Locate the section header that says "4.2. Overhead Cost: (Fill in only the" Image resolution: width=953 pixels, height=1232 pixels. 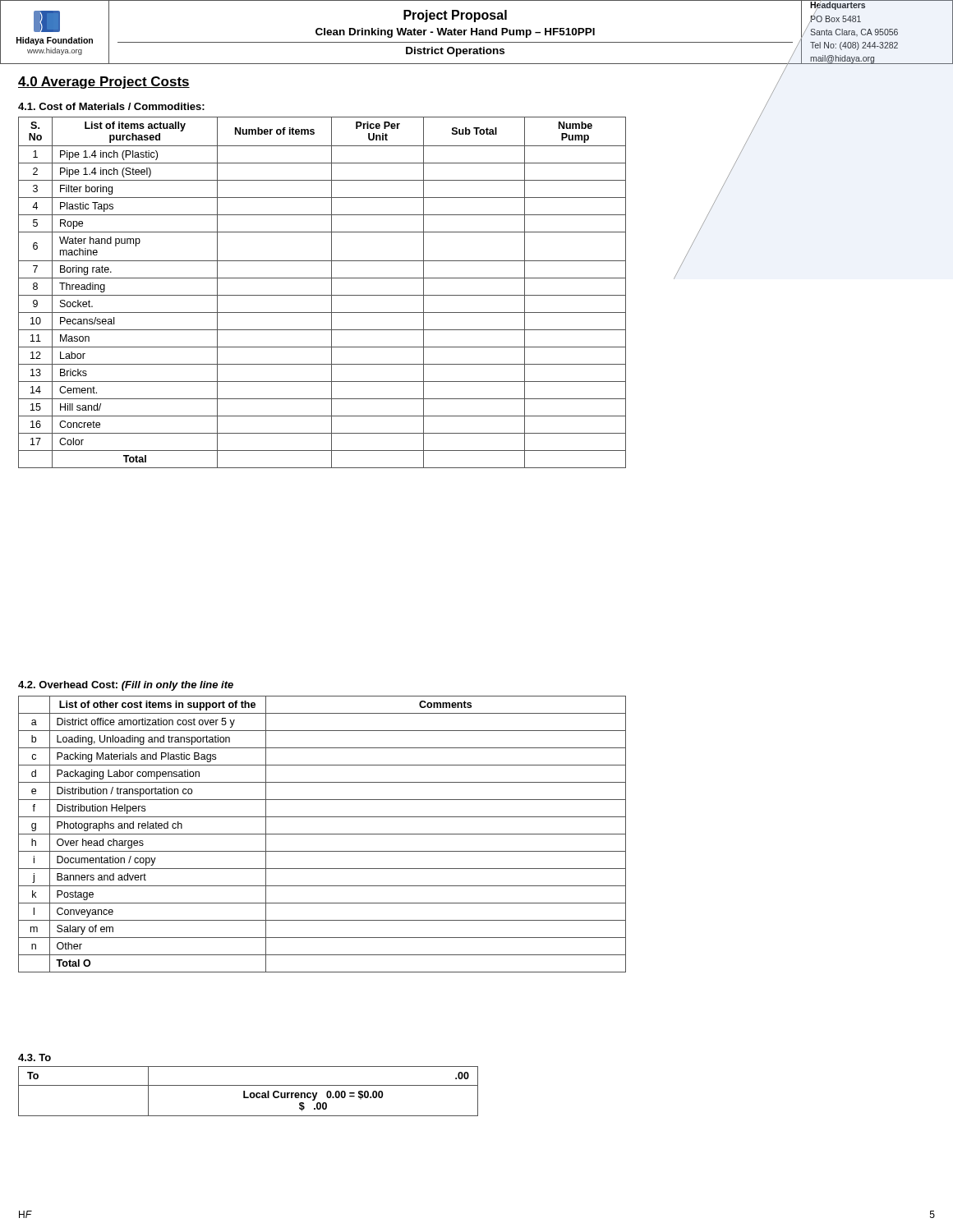126,685
